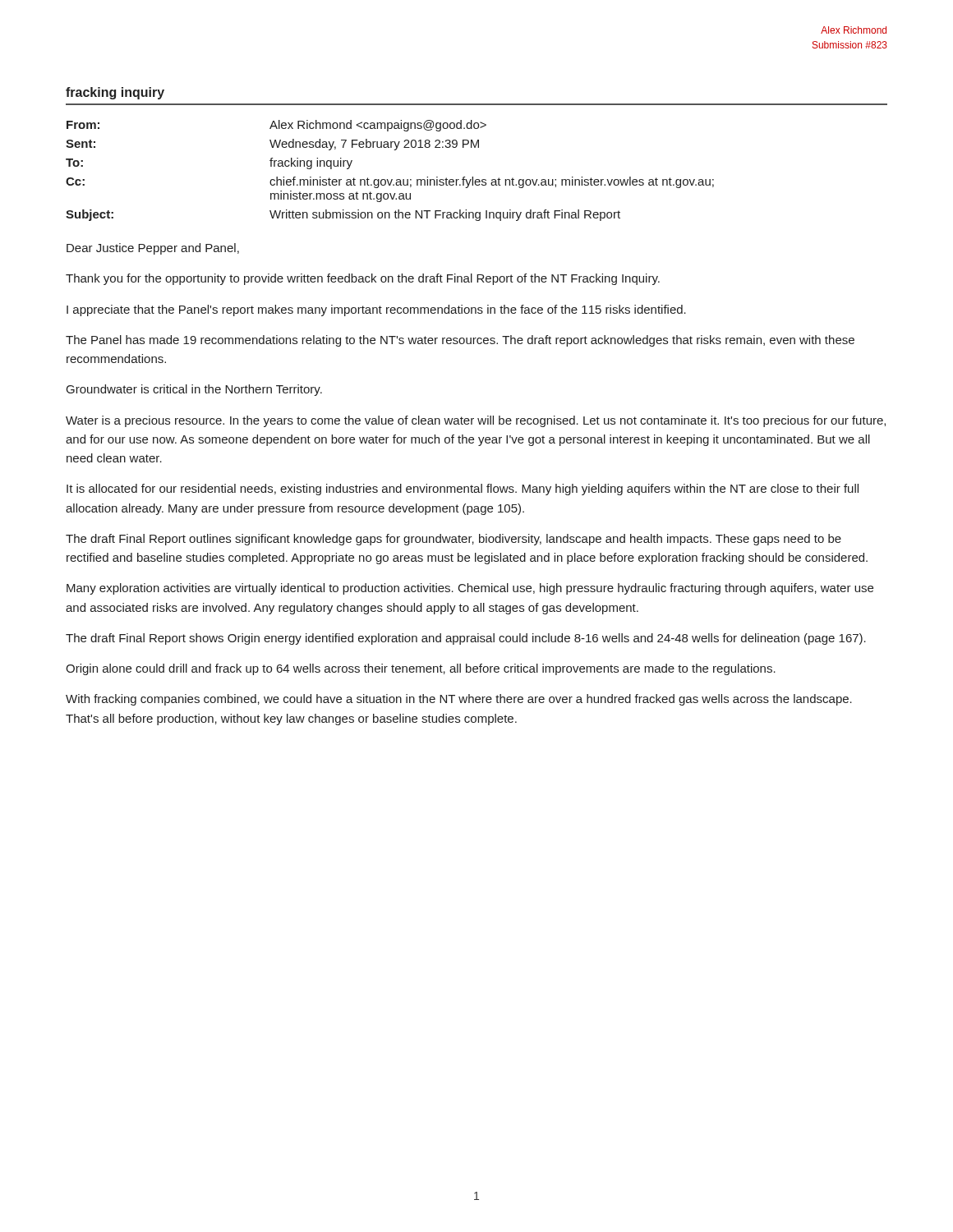Select the section header containing "fracking inquiry"
The image size is (953, 1232).
[115, 92]
